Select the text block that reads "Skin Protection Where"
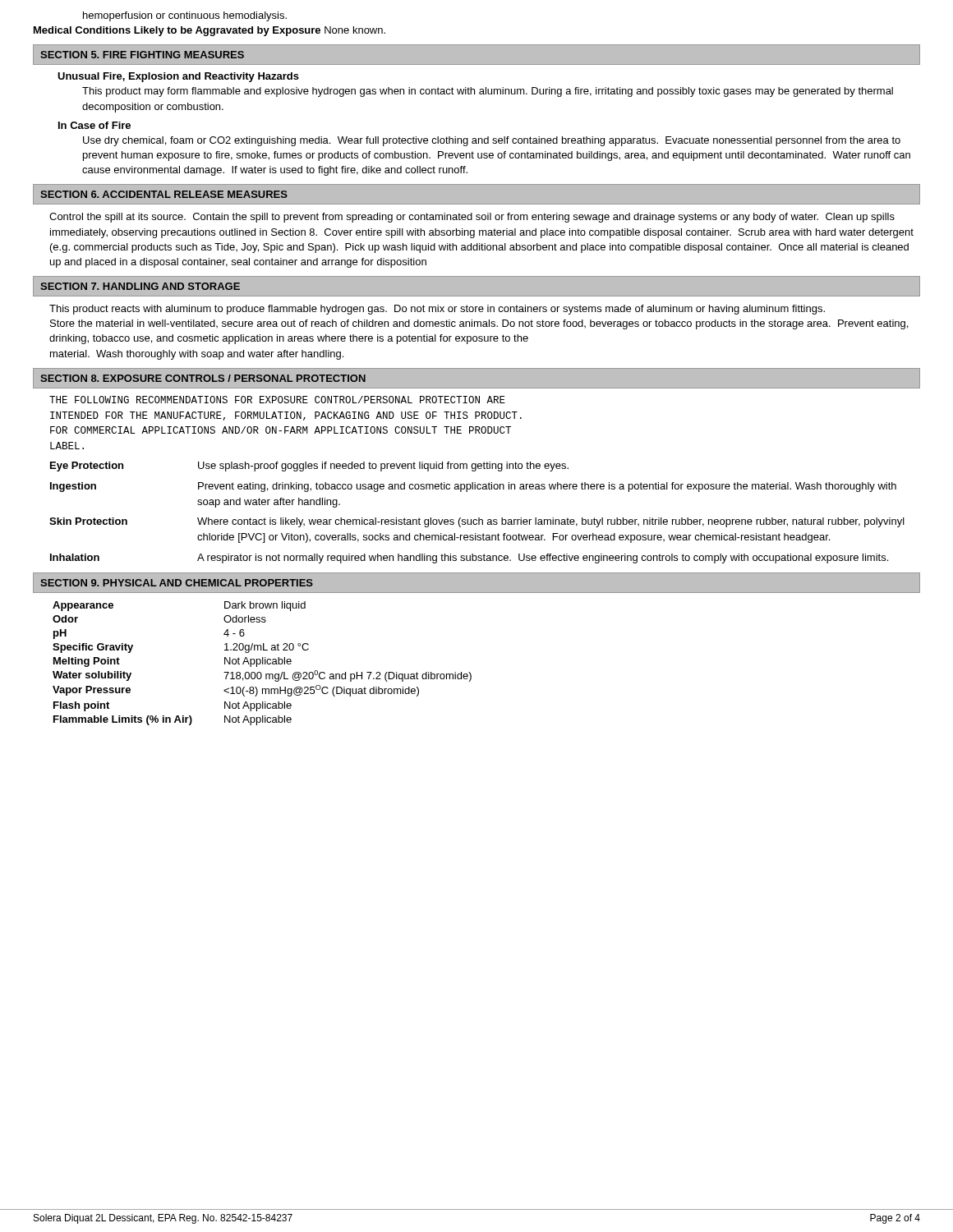This screenshot has height=1232, width=953. pyautogui.click(x=485, y=530)
